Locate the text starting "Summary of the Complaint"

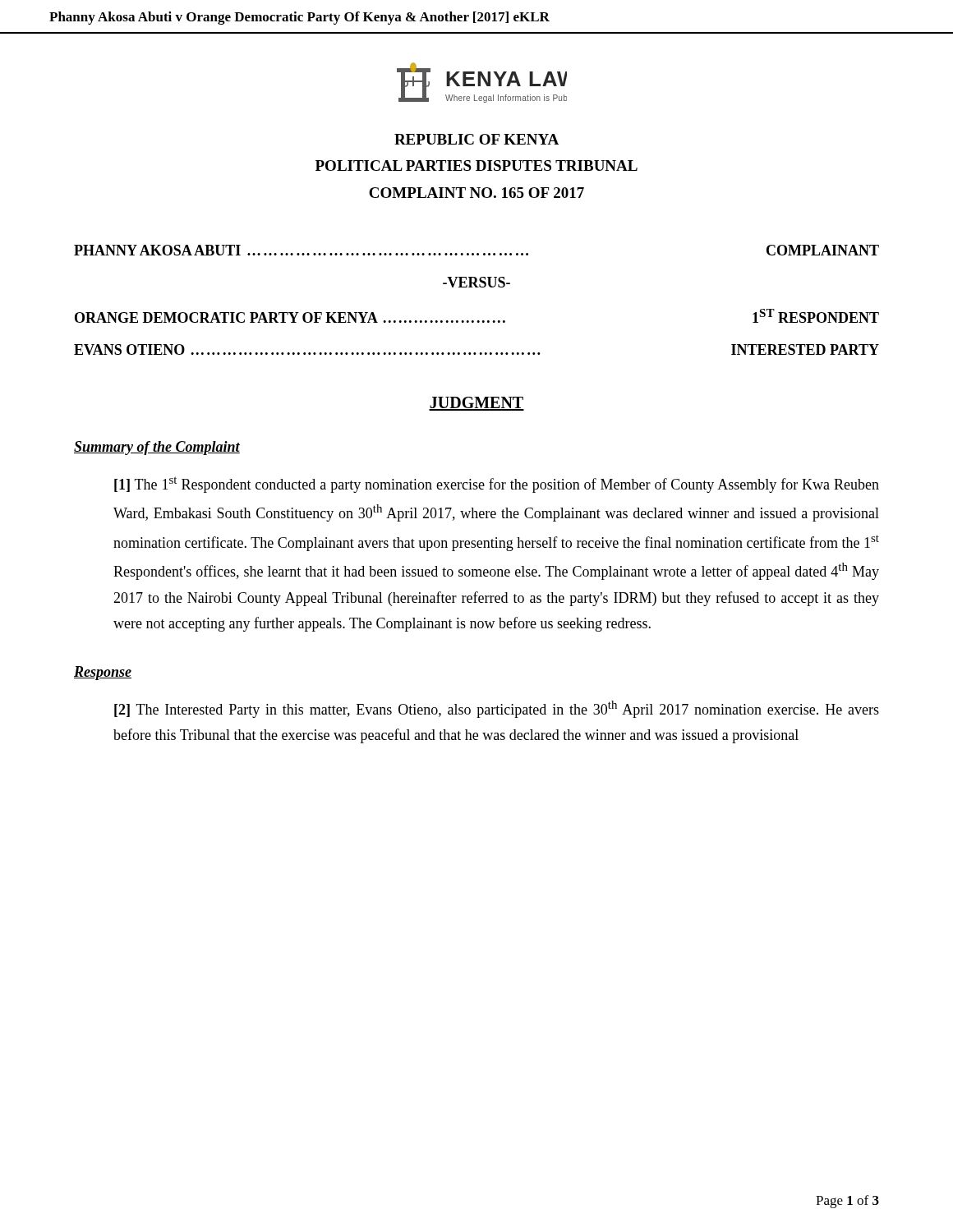point(157,447)
